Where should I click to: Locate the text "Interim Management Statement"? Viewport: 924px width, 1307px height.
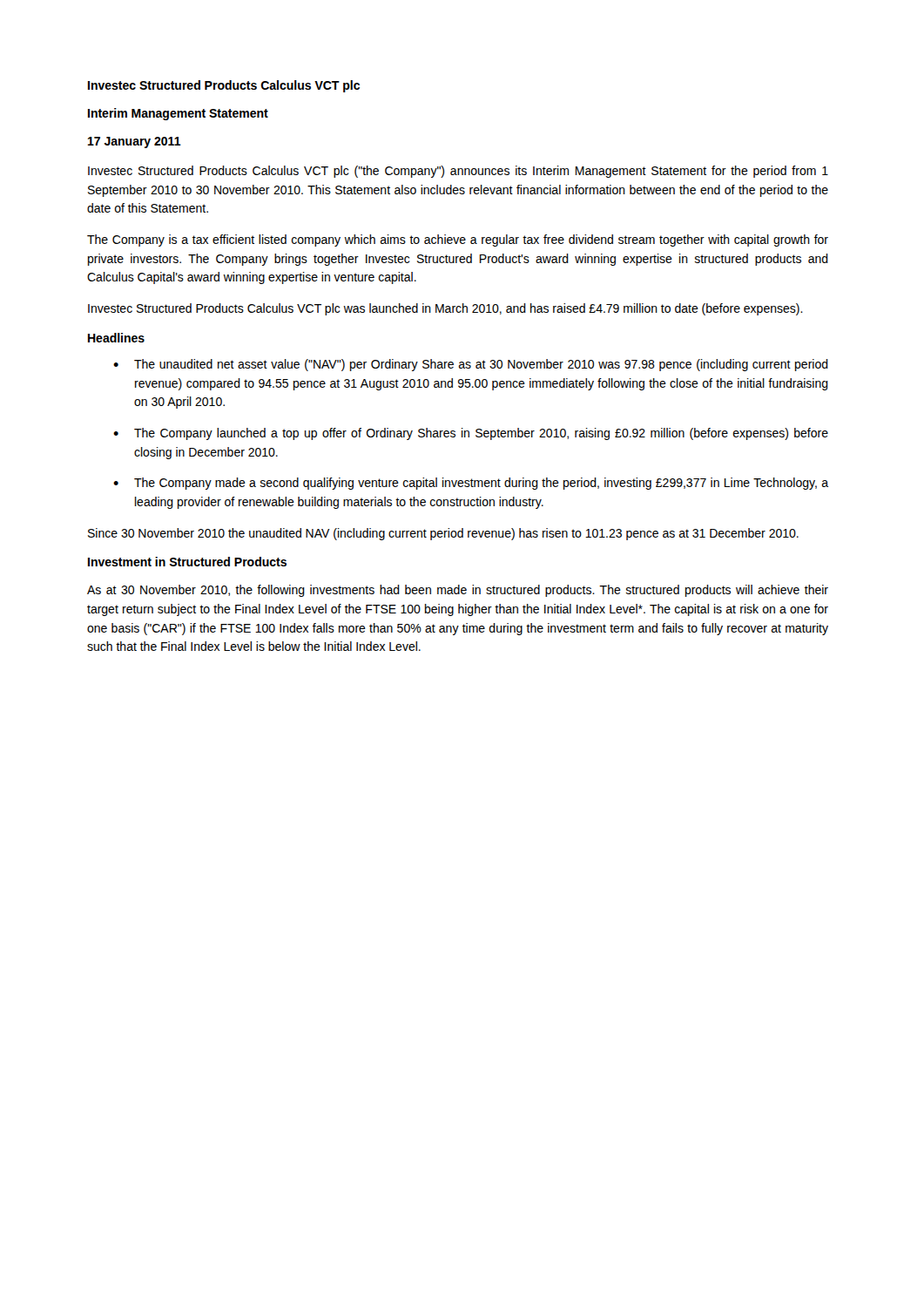pyautogui.click(x=178, y=113)
